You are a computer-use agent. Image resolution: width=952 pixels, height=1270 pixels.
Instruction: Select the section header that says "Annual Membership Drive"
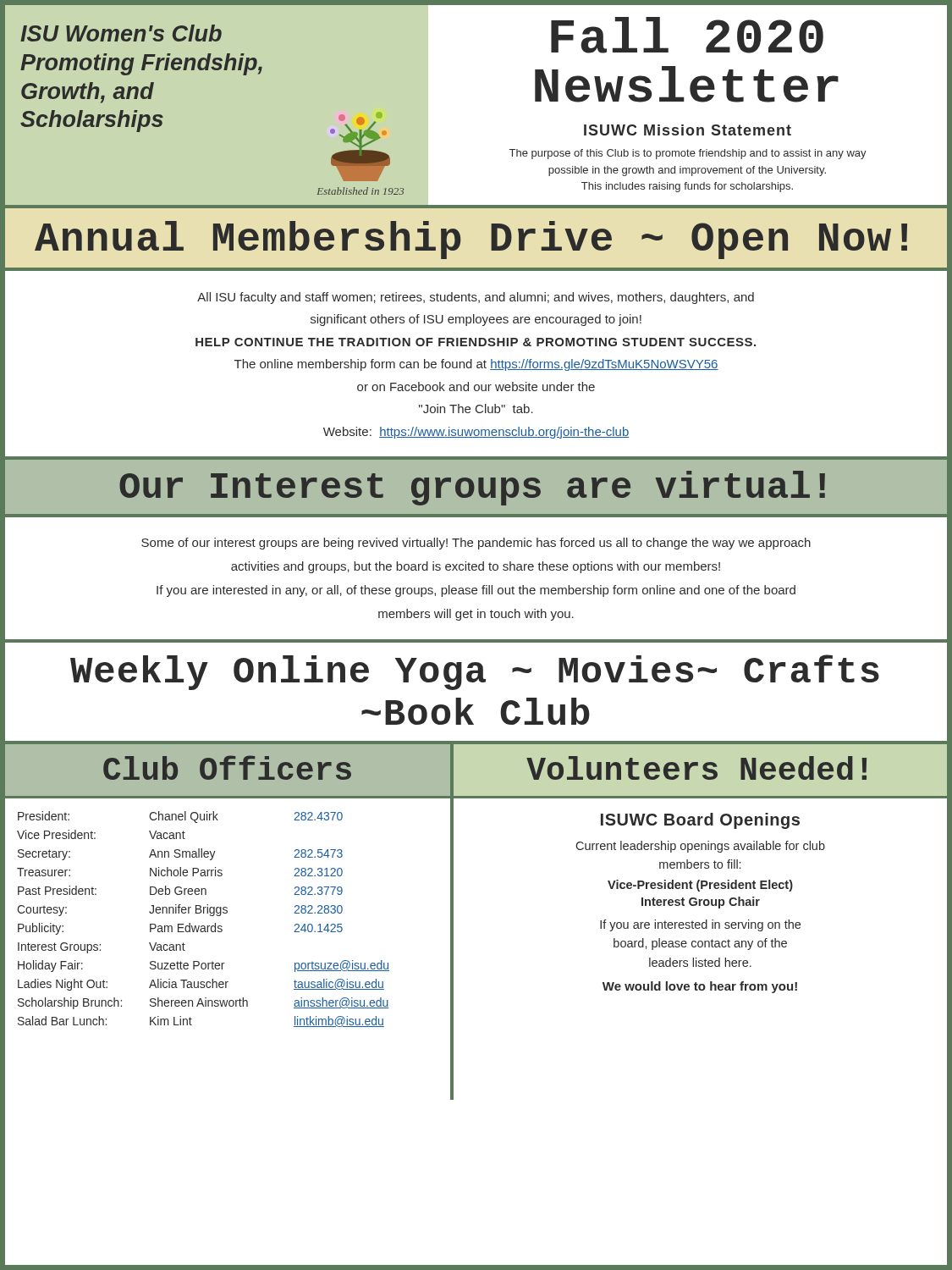pos(476,239)
